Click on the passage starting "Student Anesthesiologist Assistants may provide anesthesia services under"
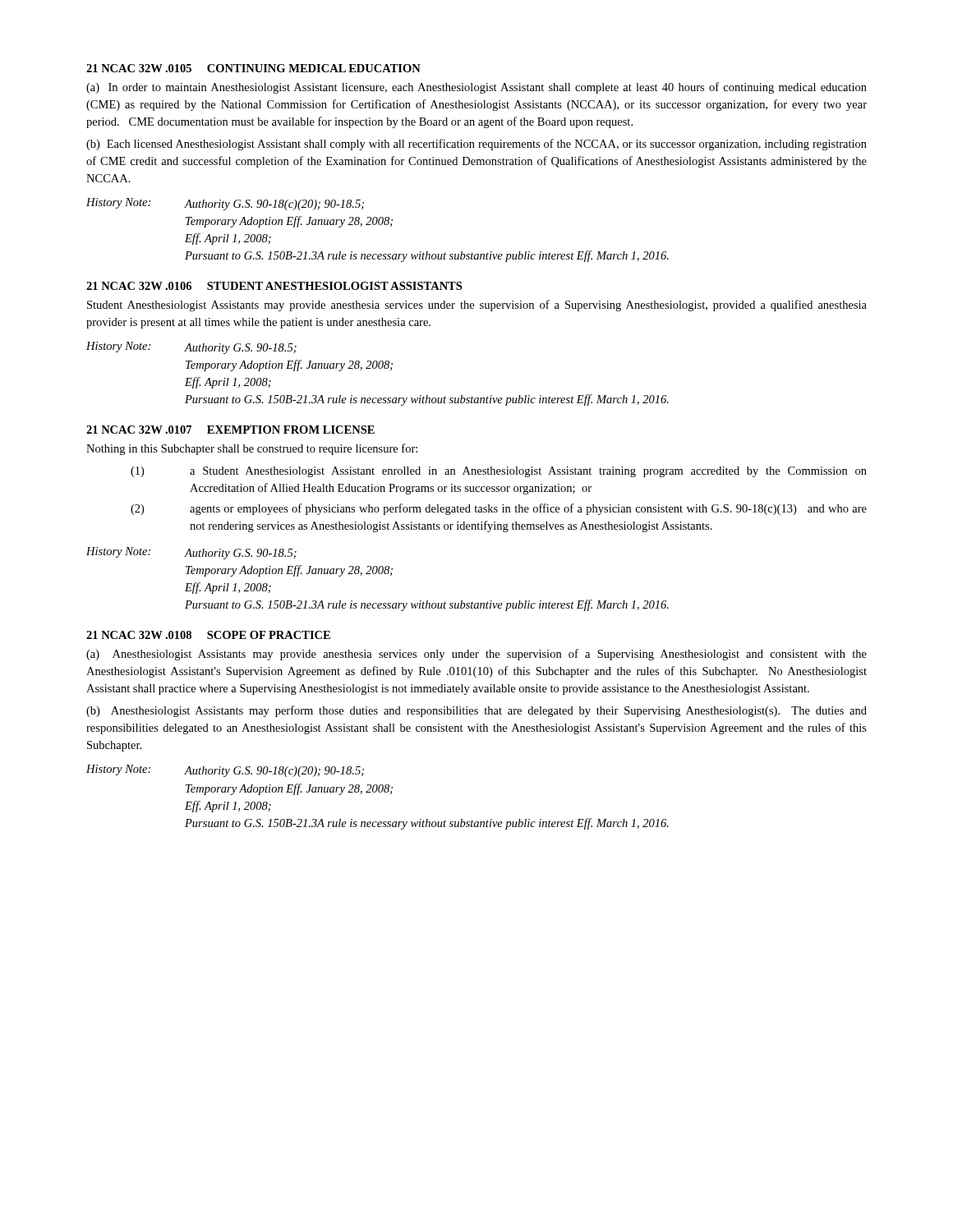Viewport: 953px width, 1232px height. (476, 313)
